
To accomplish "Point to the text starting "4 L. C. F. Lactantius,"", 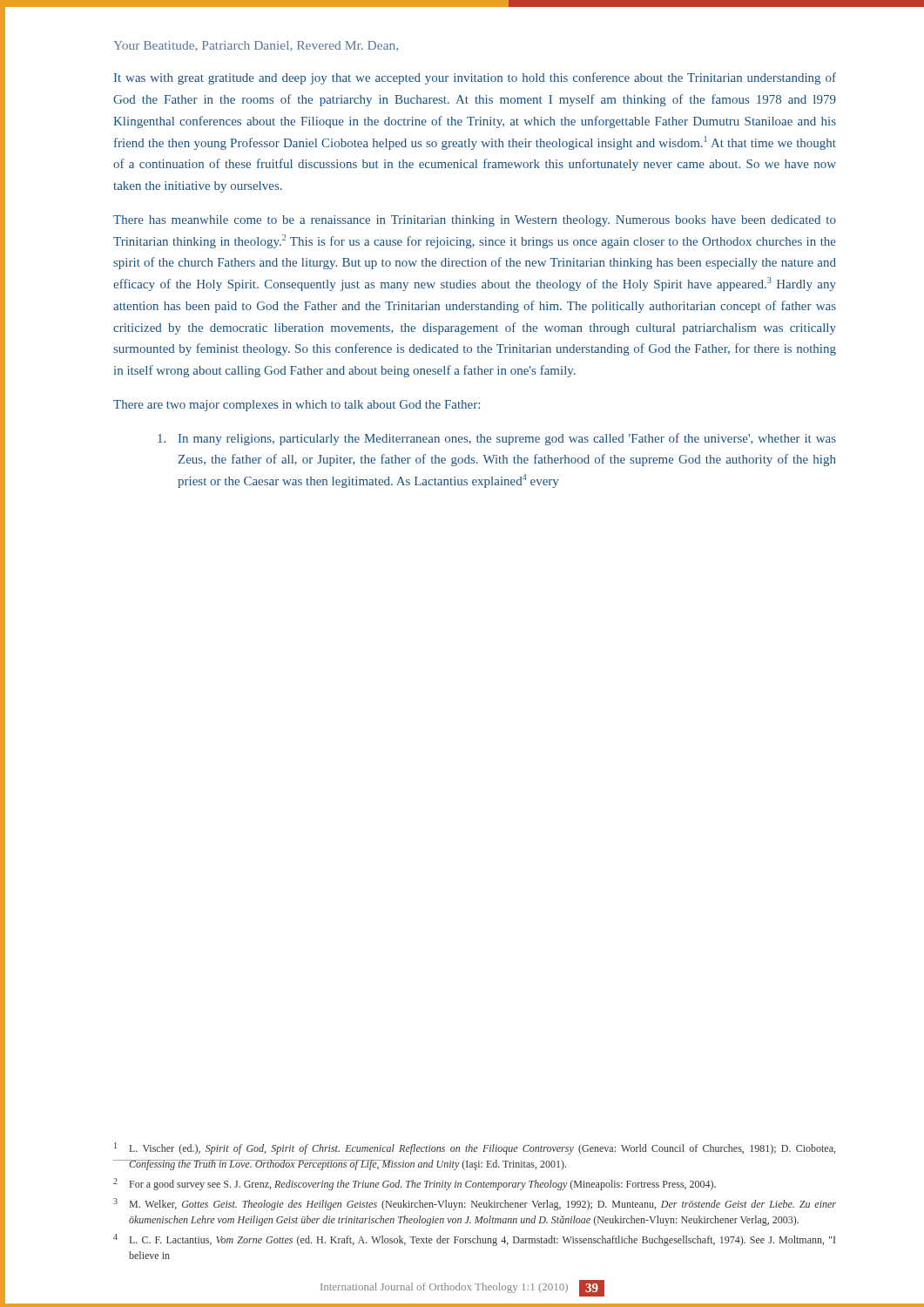I will (x=475, y=1248).
